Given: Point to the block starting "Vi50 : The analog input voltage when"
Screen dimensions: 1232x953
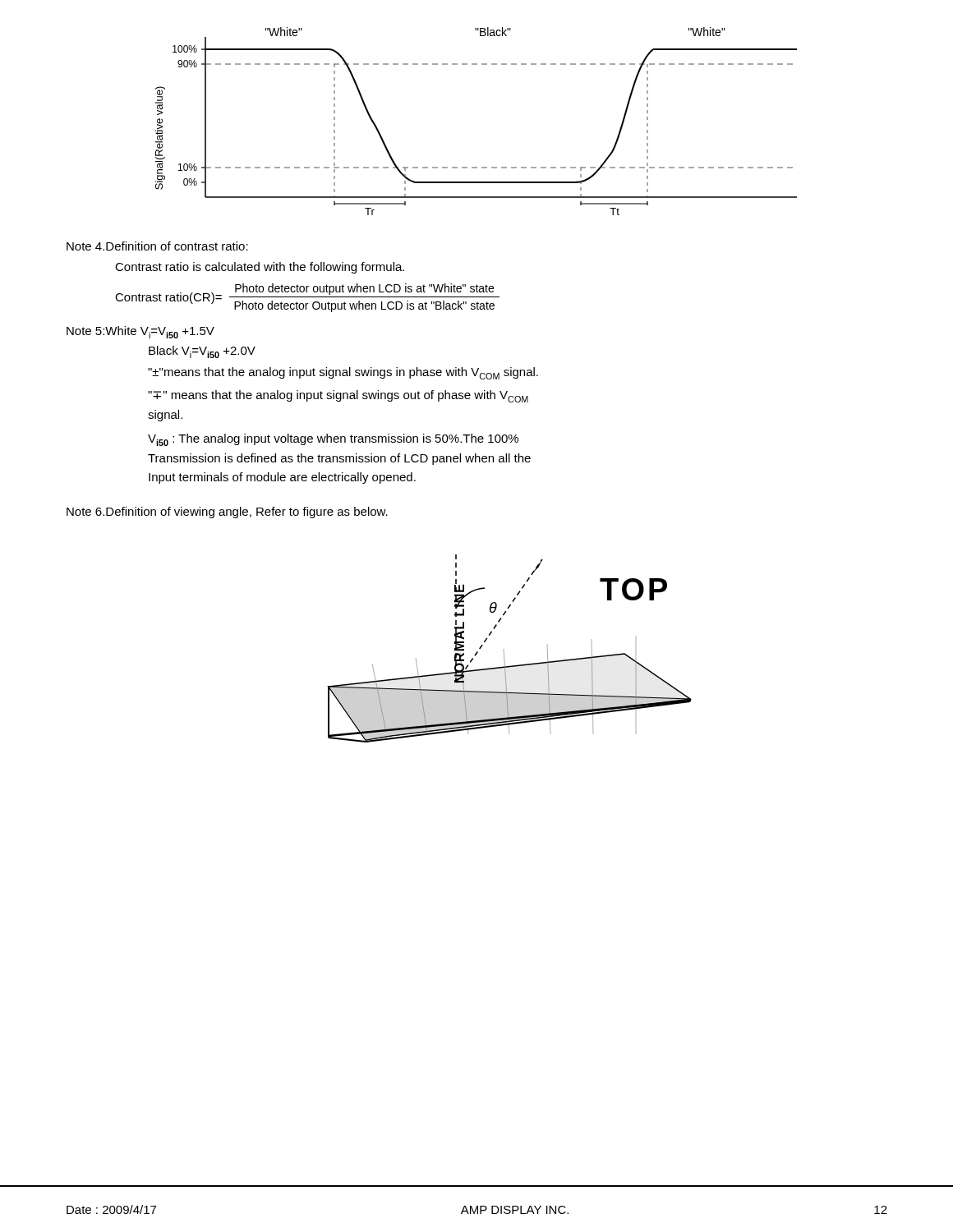Looking at the screenshot, I should tap(339, 457).
